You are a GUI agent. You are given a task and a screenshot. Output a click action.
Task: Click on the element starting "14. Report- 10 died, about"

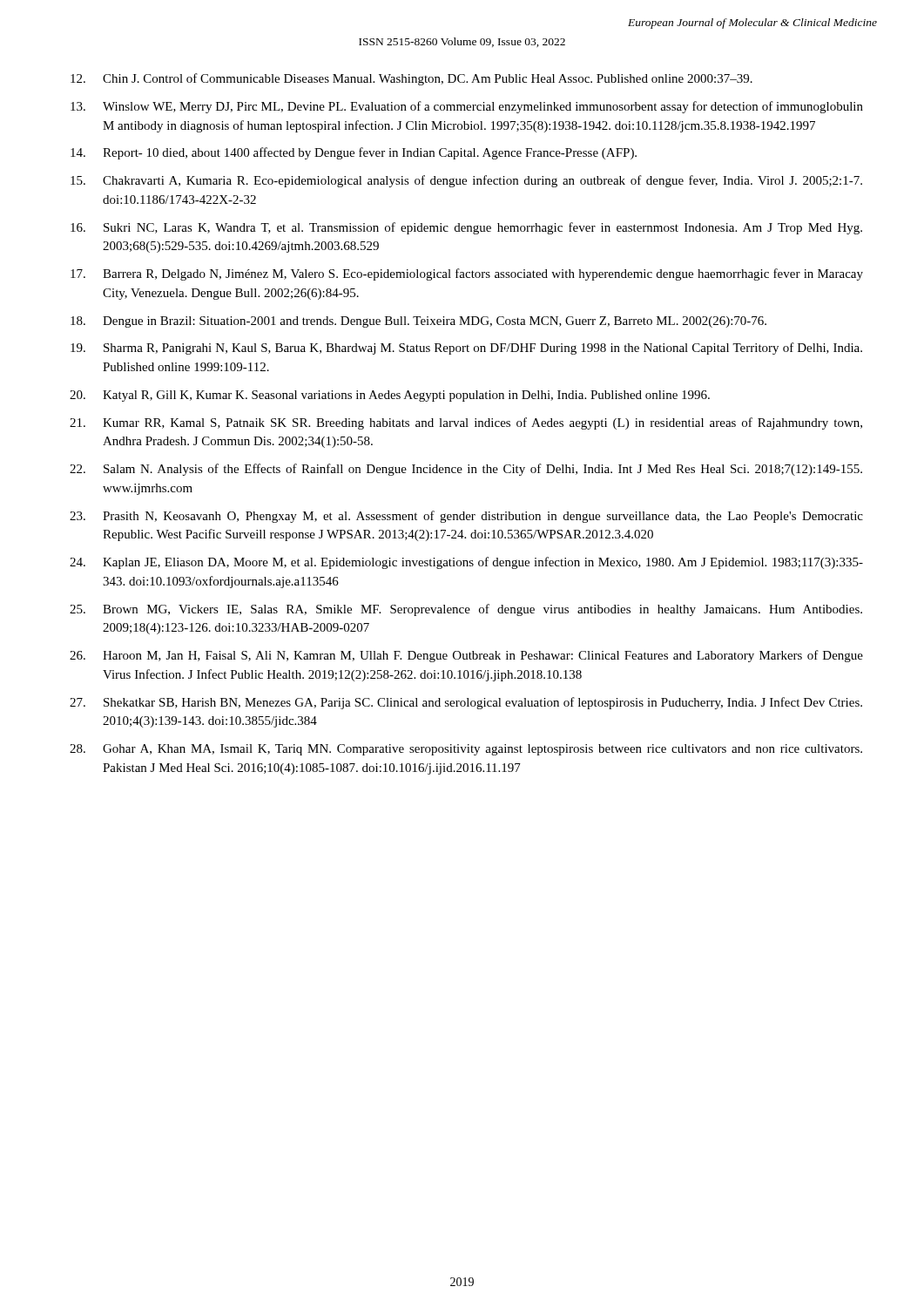(x=466, y=154)
